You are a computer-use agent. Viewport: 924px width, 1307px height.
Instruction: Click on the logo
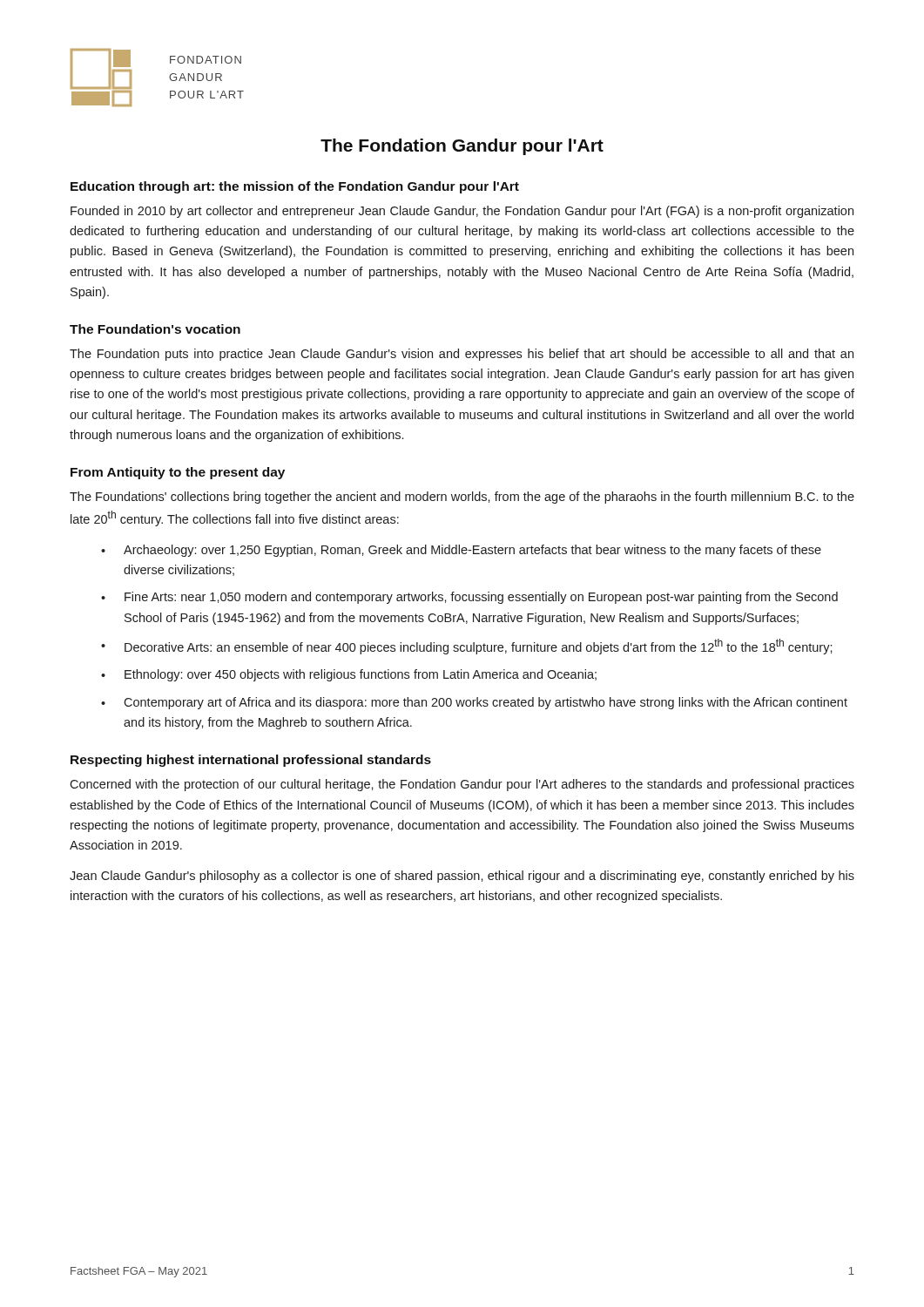(x=462, y=78)
